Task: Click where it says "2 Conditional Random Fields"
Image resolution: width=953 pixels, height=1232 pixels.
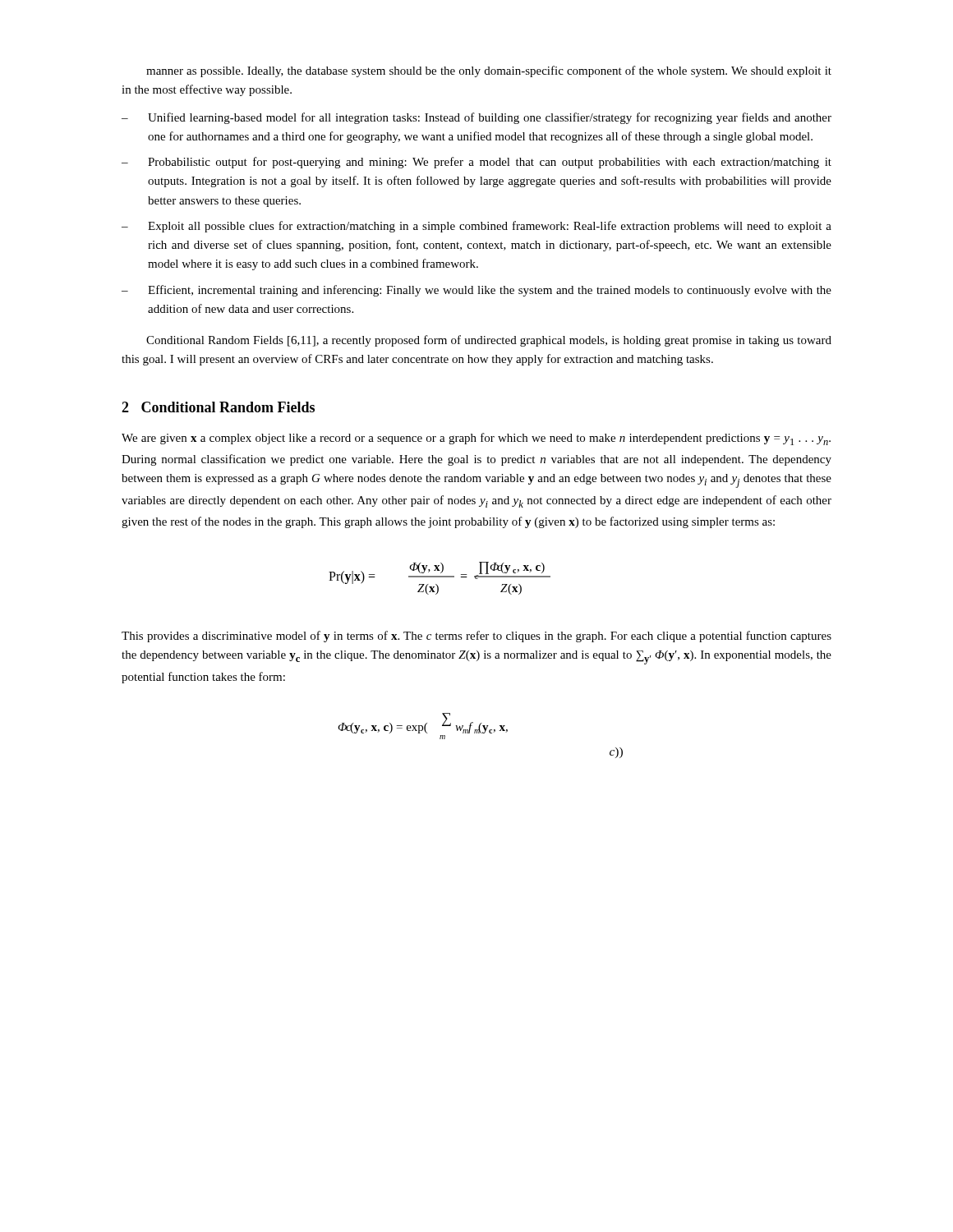Action: pyautogui.click(x=218, y=407)
